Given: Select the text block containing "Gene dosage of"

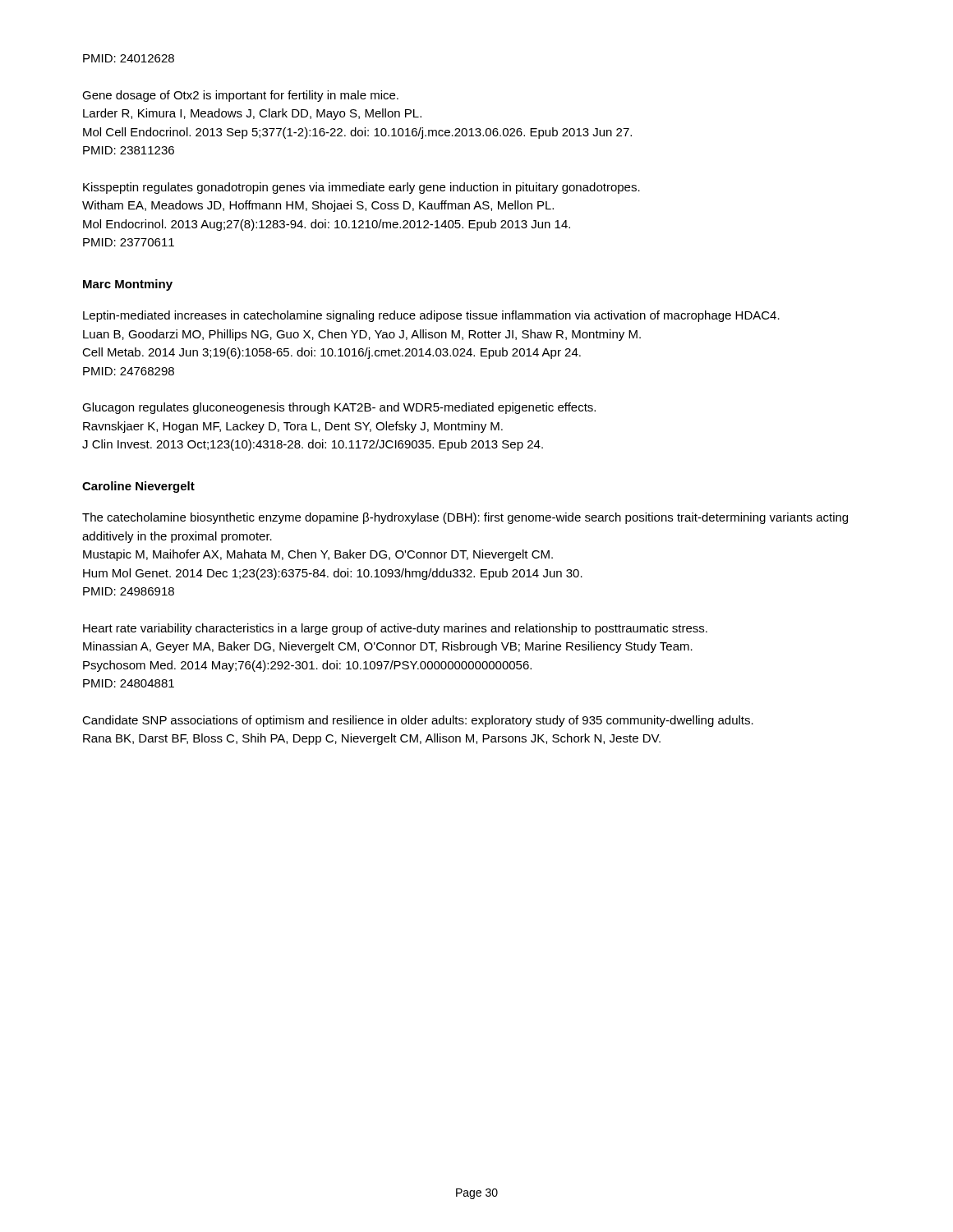Looking at the screenshot, I should click(x=358, y=122).
